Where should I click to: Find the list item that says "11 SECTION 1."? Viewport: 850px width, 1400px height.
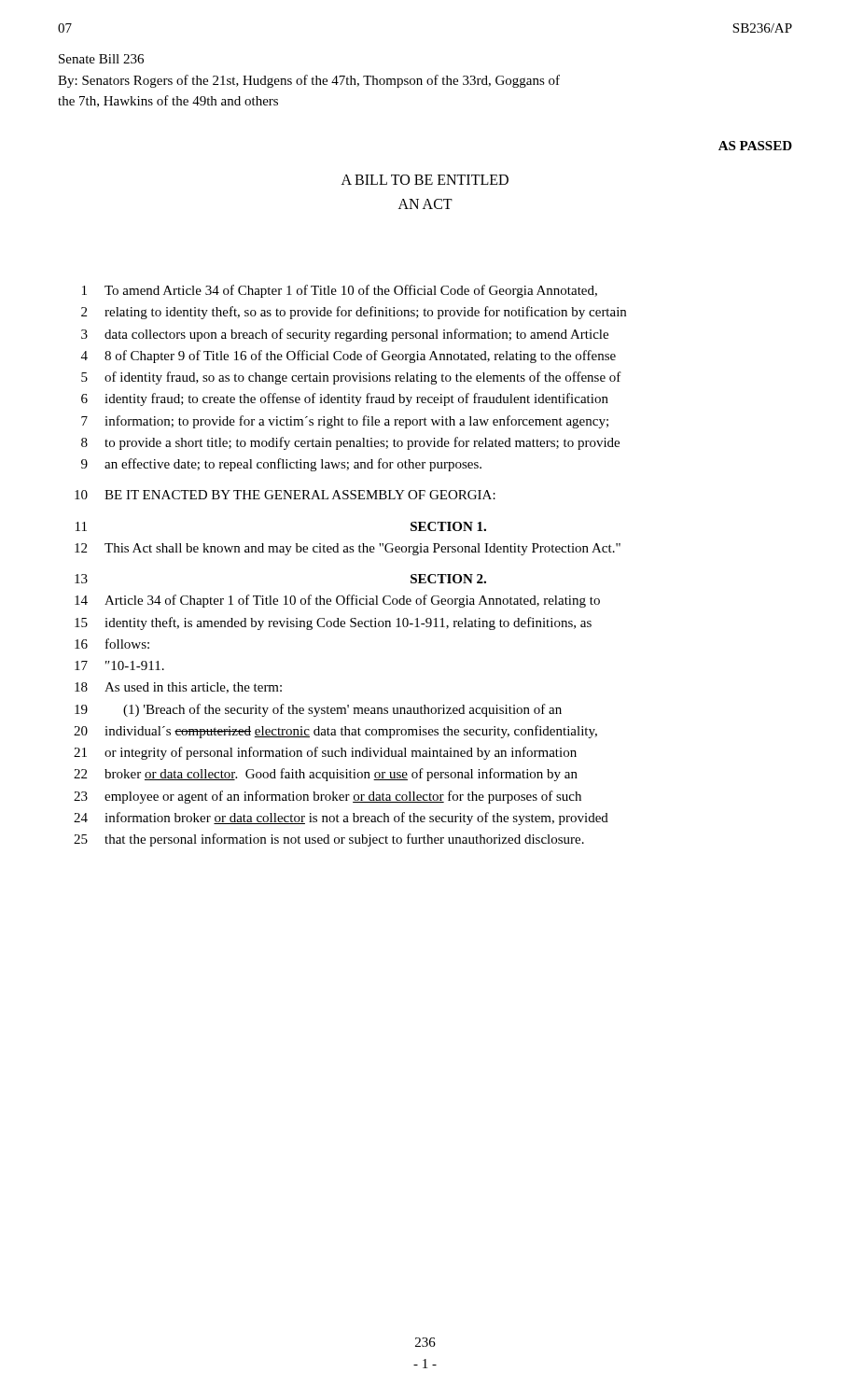click(425, 526)
